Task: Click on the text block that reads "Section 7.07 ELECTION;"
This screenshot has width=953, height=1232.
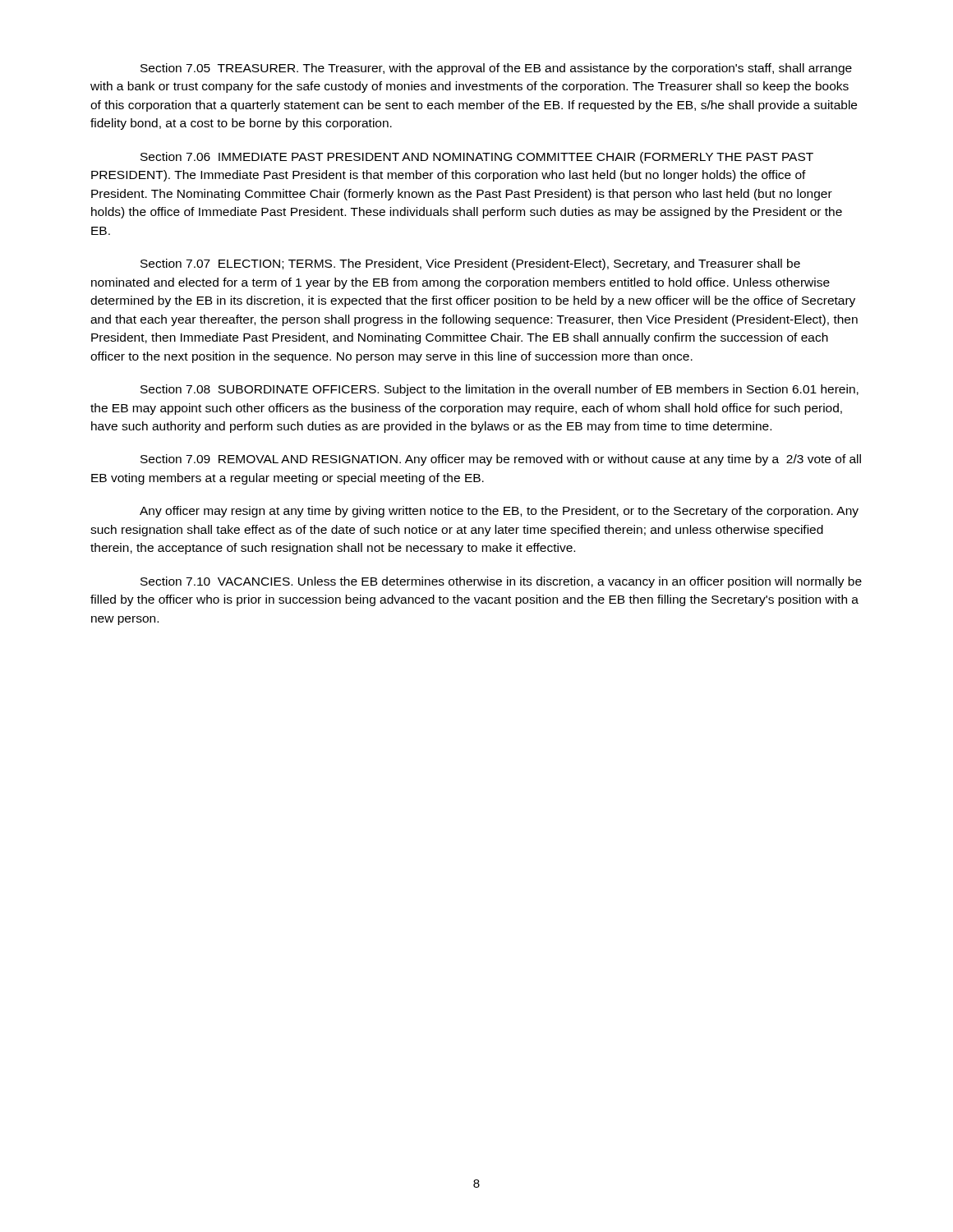Action: tap(474, 310)
